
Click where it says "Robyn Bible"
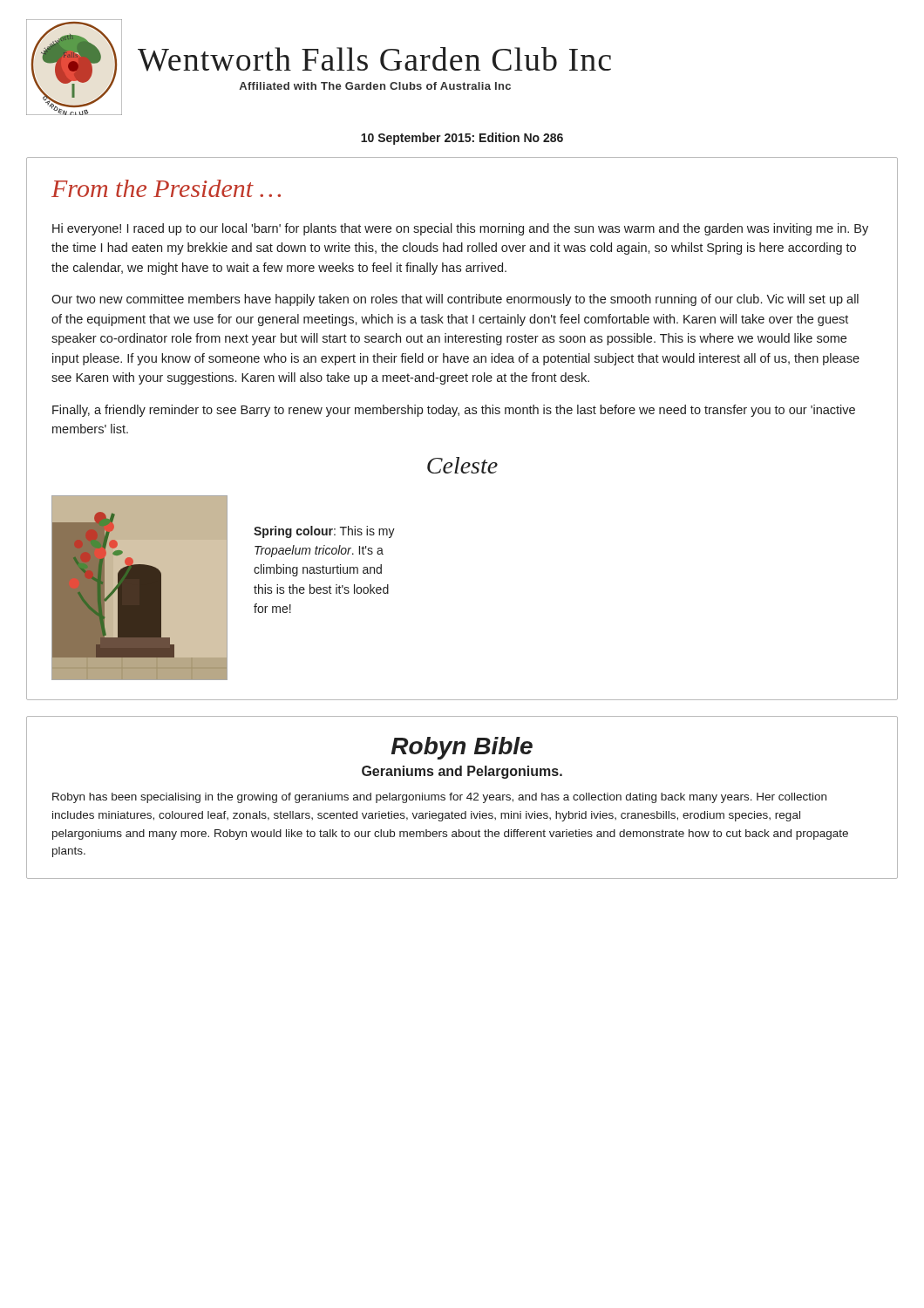click(x=462, y=746)
